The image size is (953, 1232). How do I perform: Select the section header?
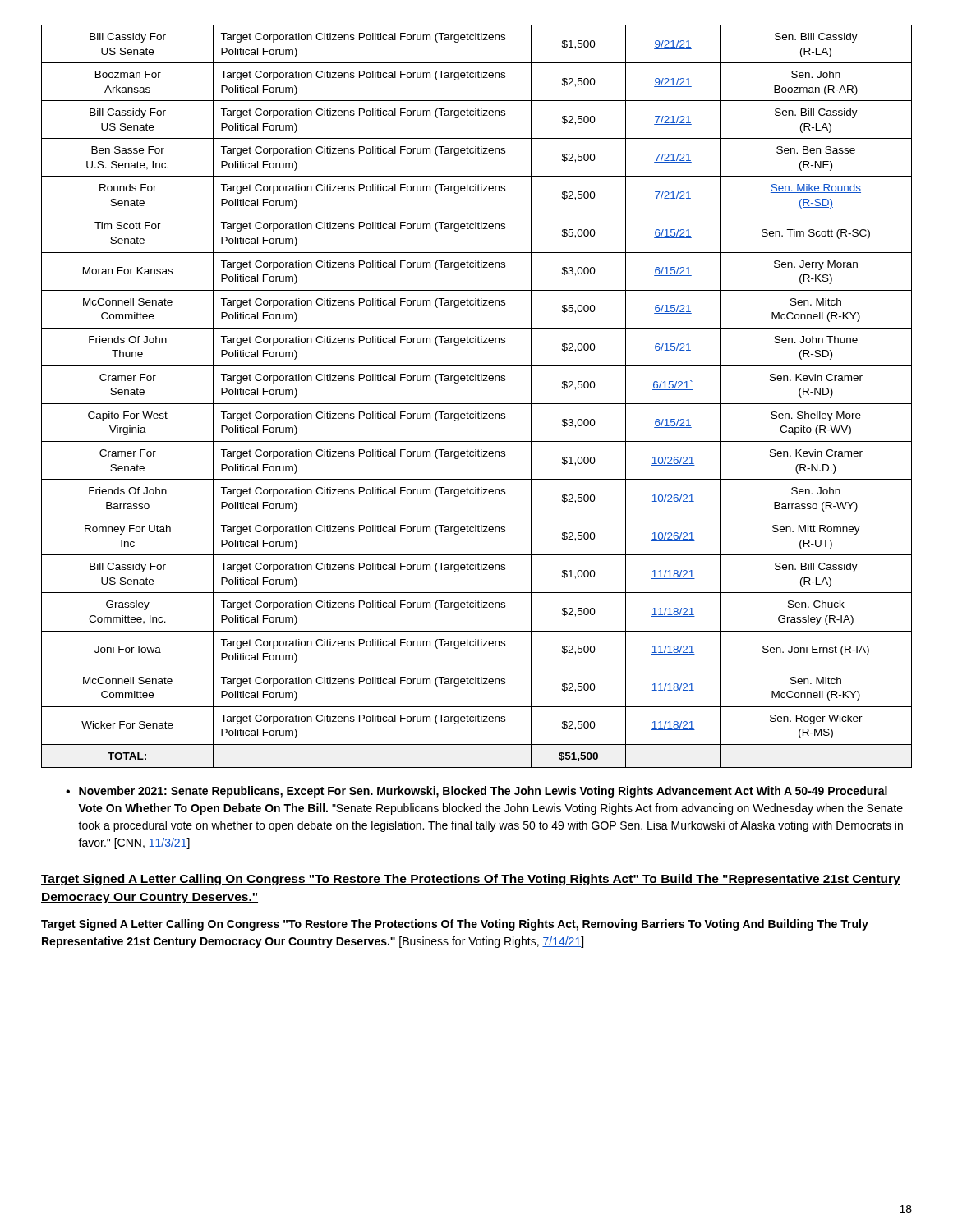pyautogui.click(x=471, y=888)
